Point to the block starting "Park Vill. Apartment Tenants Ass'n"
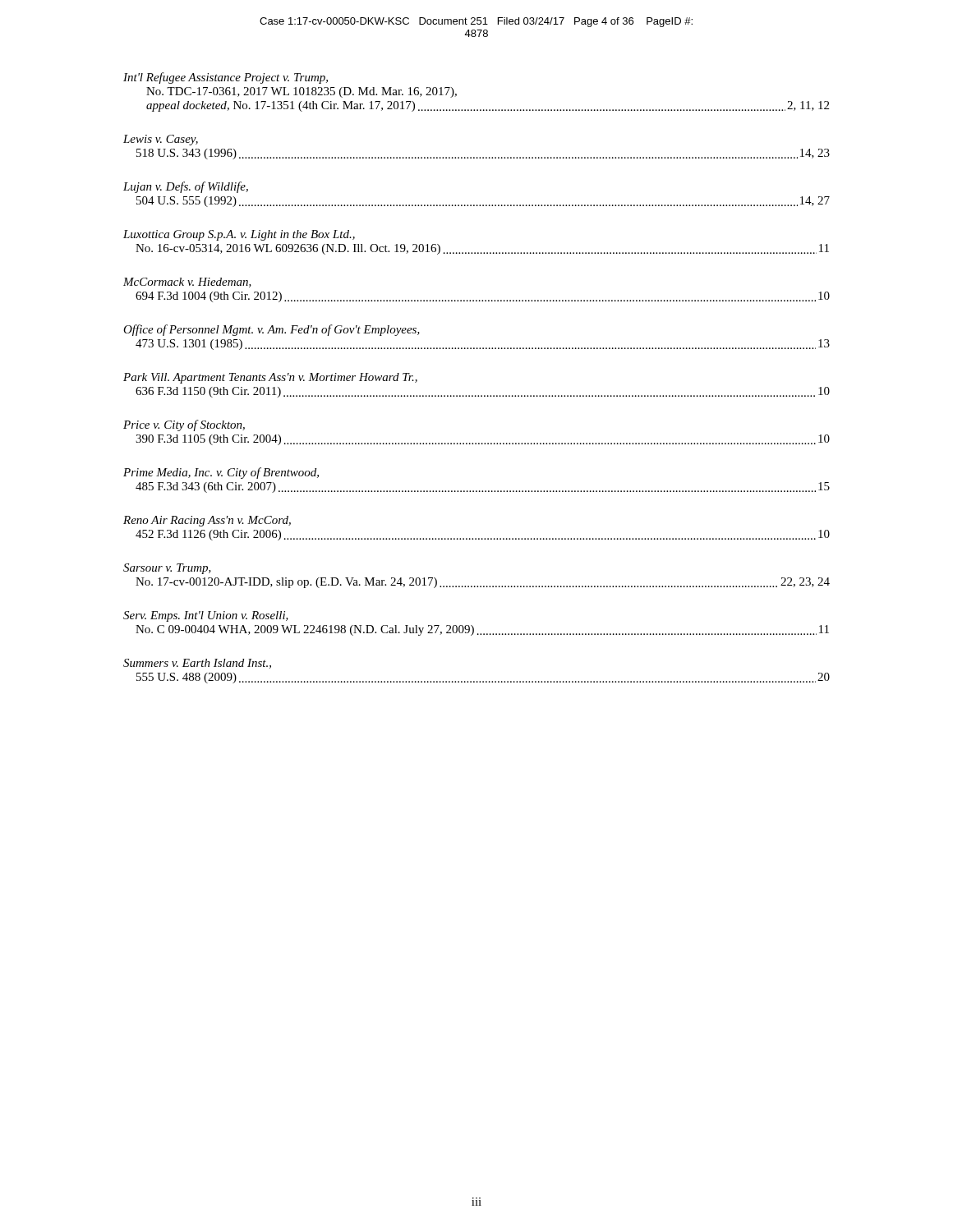 pyautogui.click(x=476, y=384)
